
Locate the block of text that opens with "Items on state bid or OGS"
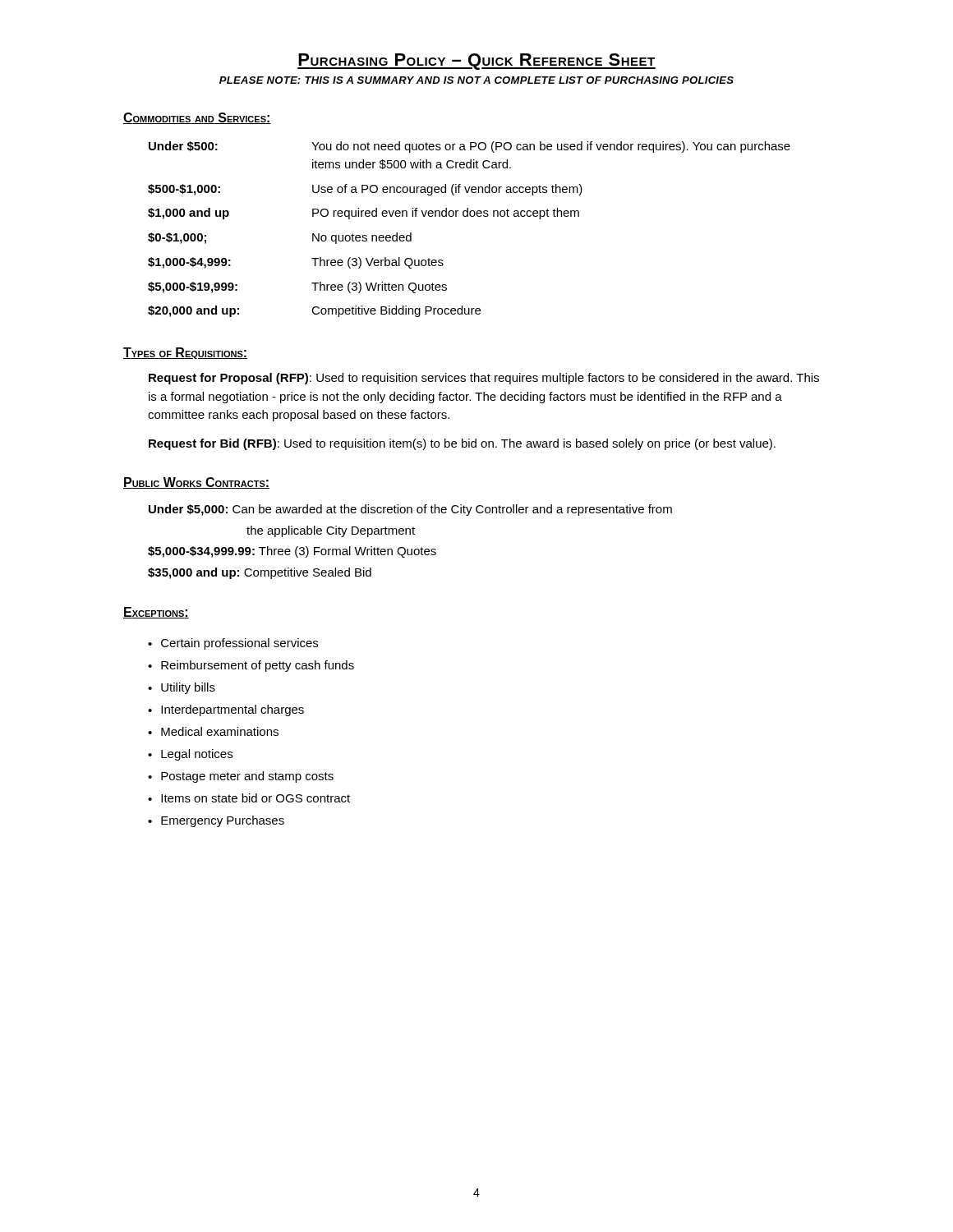click(249, 798)
